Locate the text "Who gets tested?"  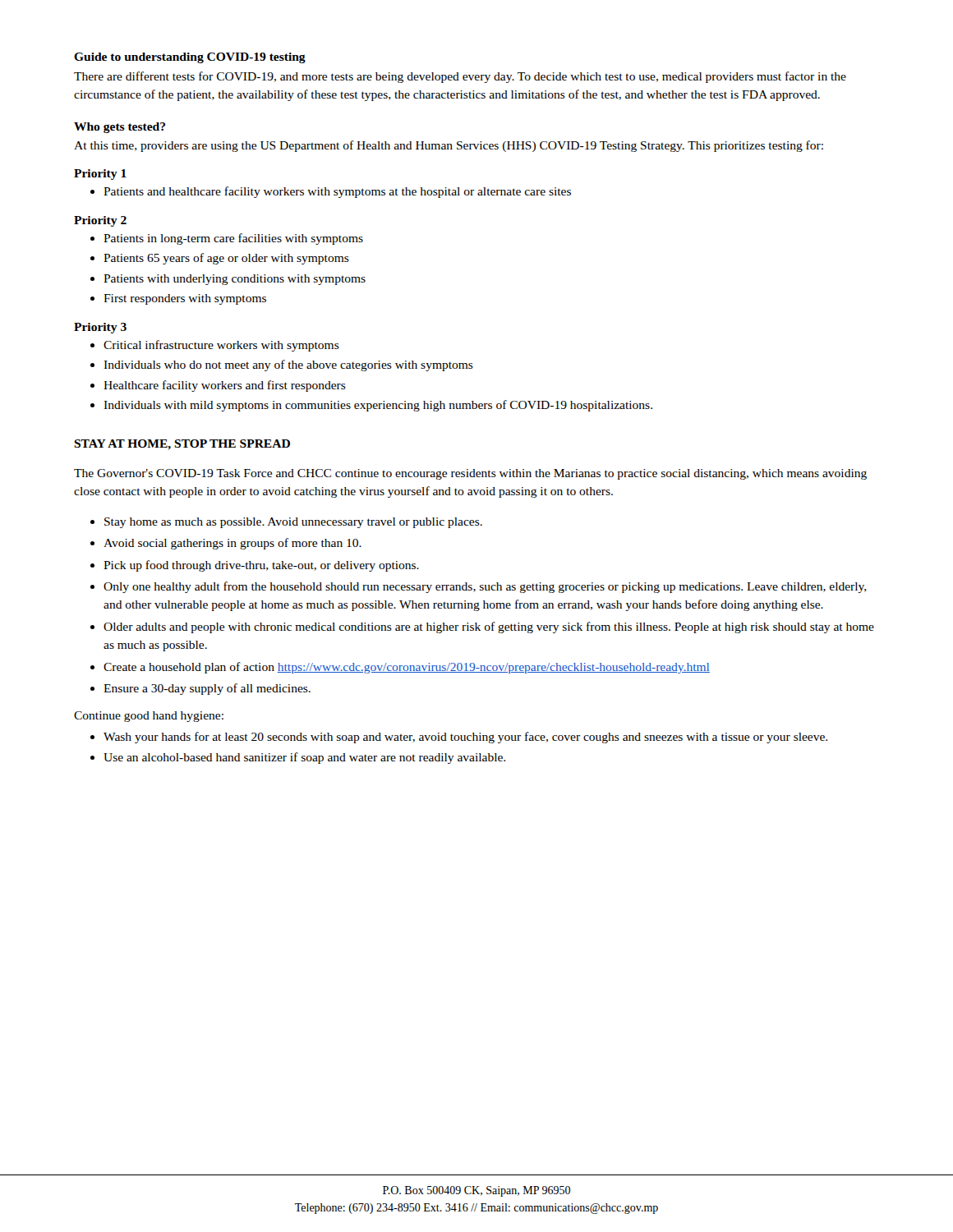tap(120, 126)
